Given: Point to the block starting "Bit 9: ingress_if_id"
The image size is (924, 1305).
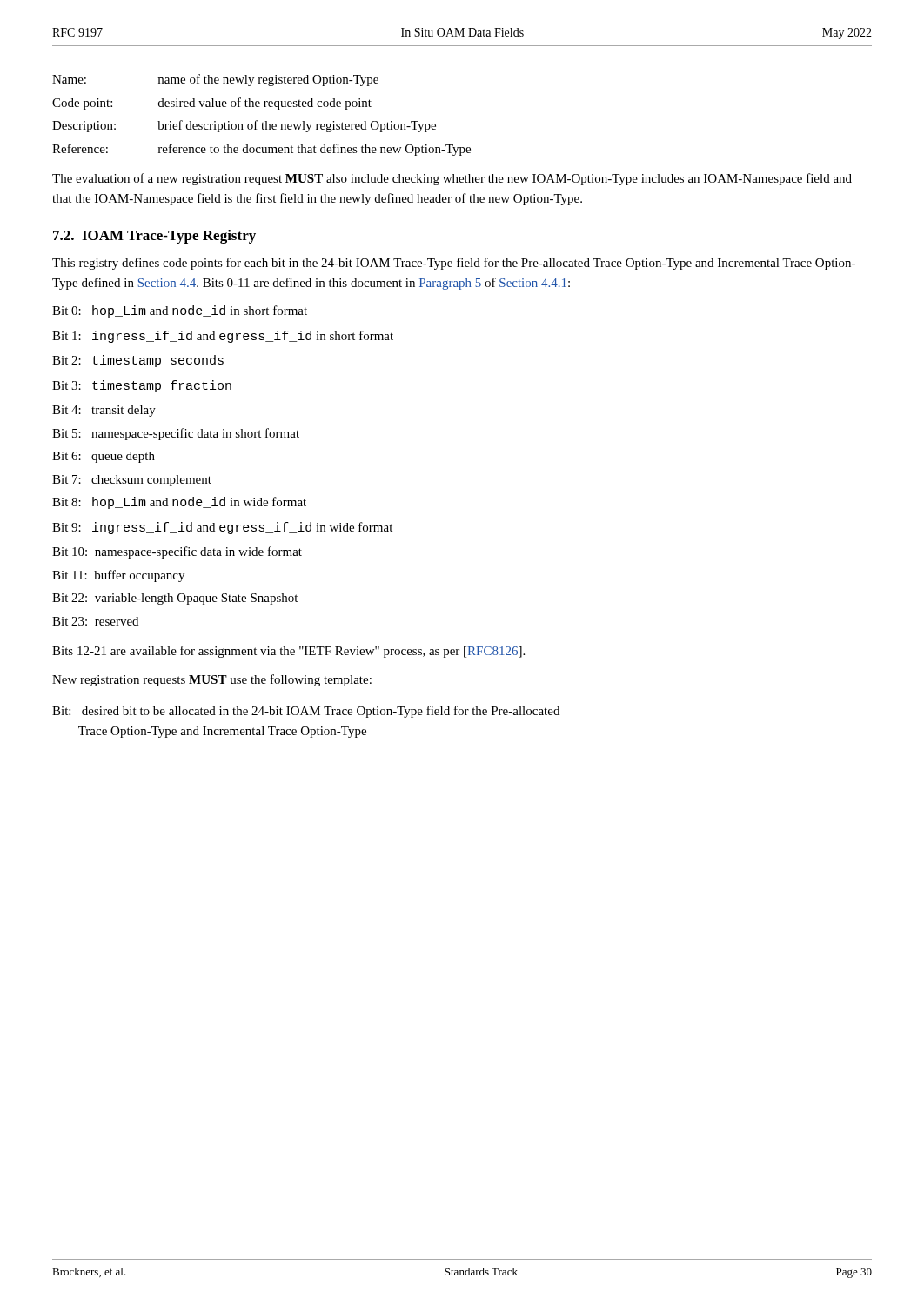Looking at the screenshot, I should tap(222, 528).
